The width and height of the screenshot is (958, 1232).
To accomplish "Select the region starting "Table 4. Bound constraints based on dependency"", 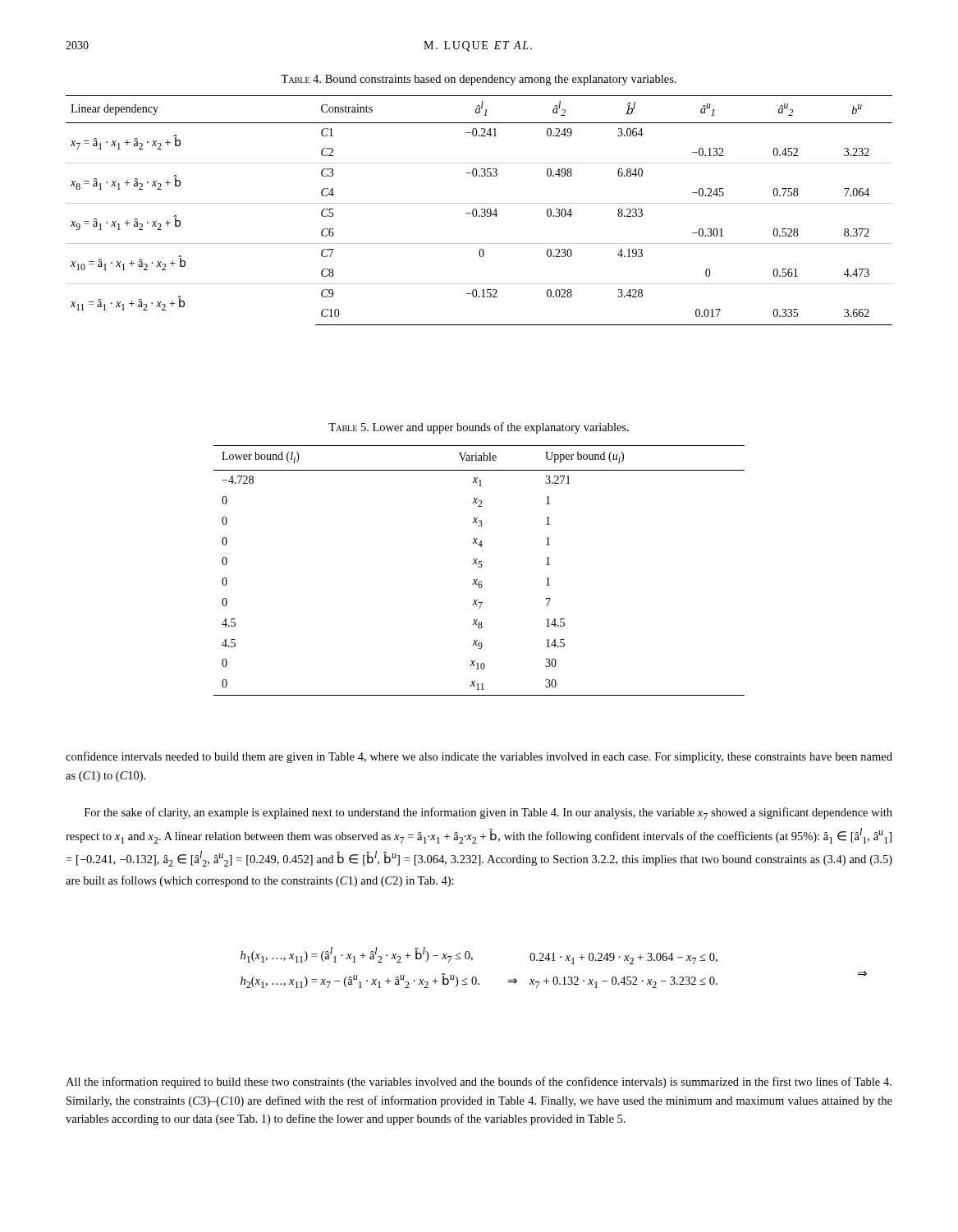I will click(479, 79).
